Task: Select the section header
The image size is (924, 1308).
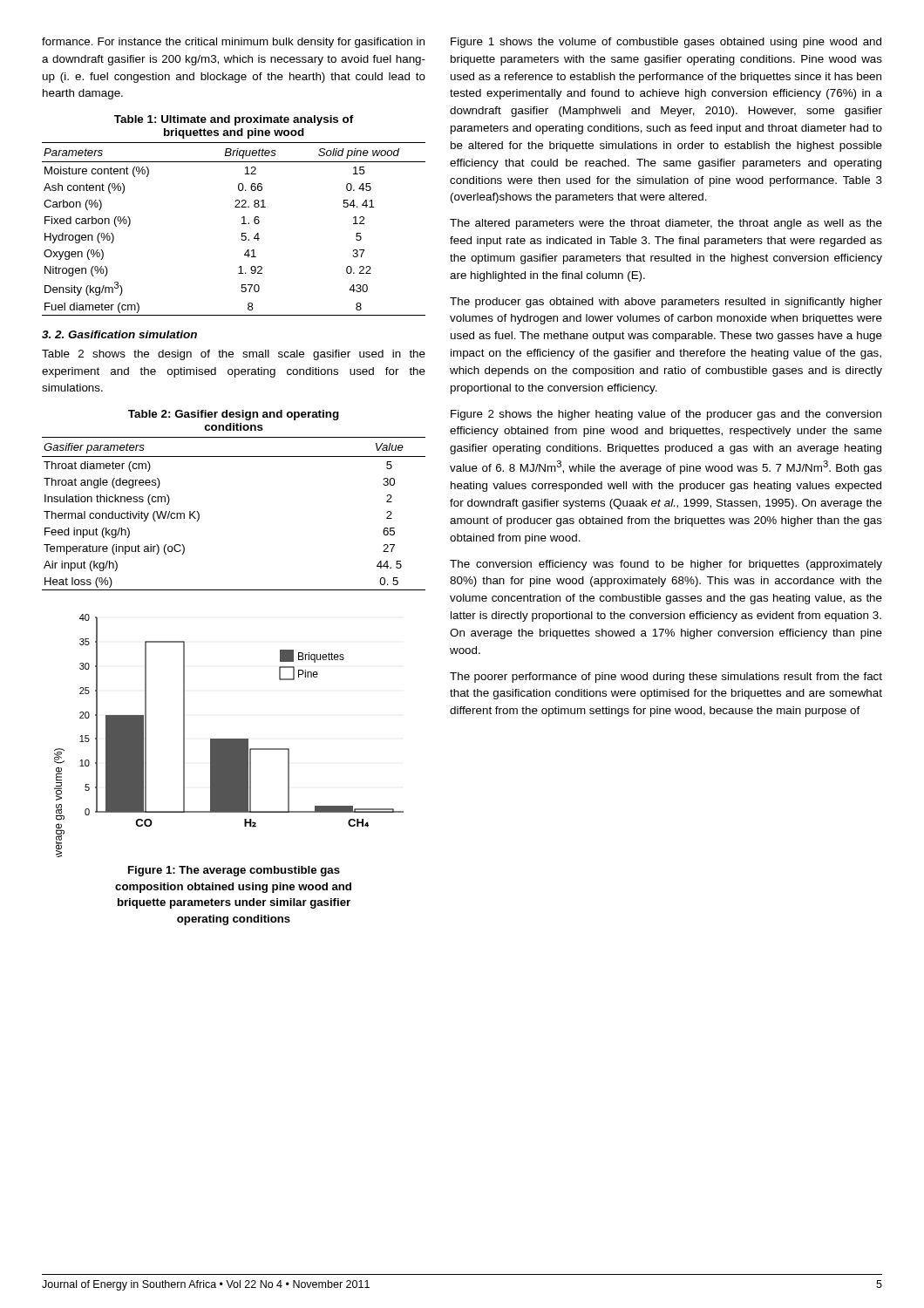Action: pos(120,334)
